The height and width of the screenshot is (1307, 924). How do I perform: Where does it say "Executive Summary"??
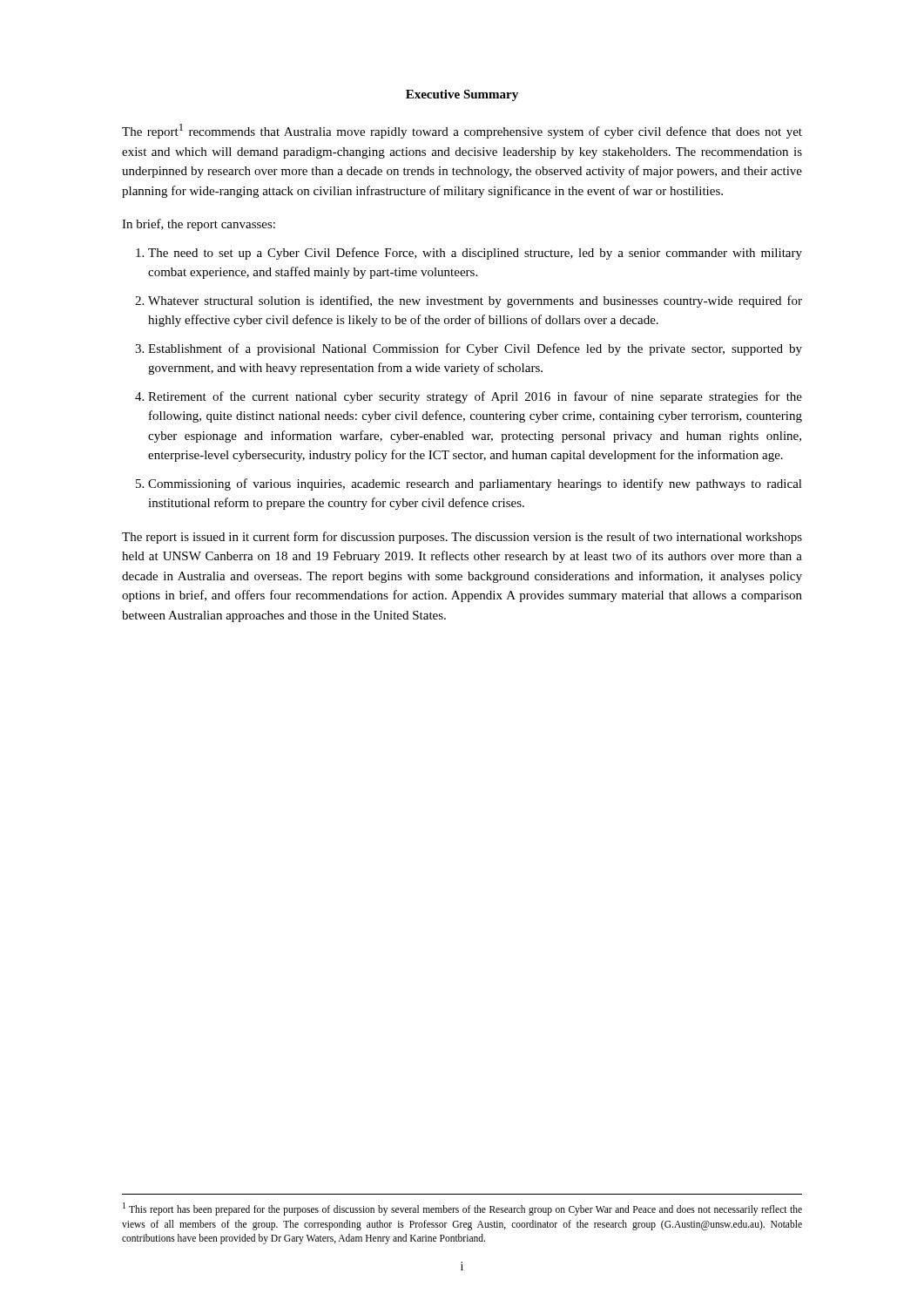pos(462,94)
